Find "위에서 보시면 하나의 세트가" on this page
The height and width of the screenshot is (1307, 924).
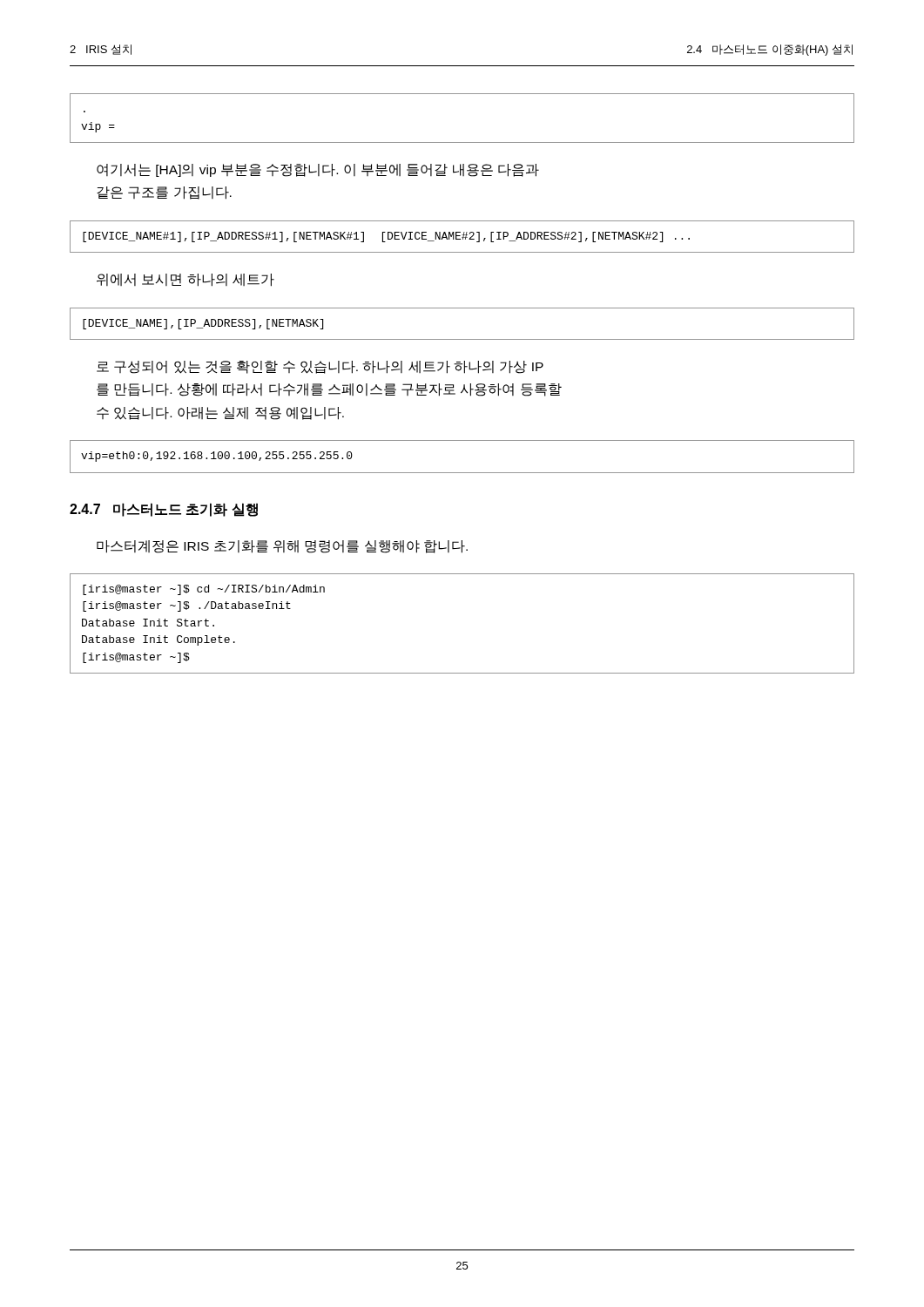click(185, 279)
